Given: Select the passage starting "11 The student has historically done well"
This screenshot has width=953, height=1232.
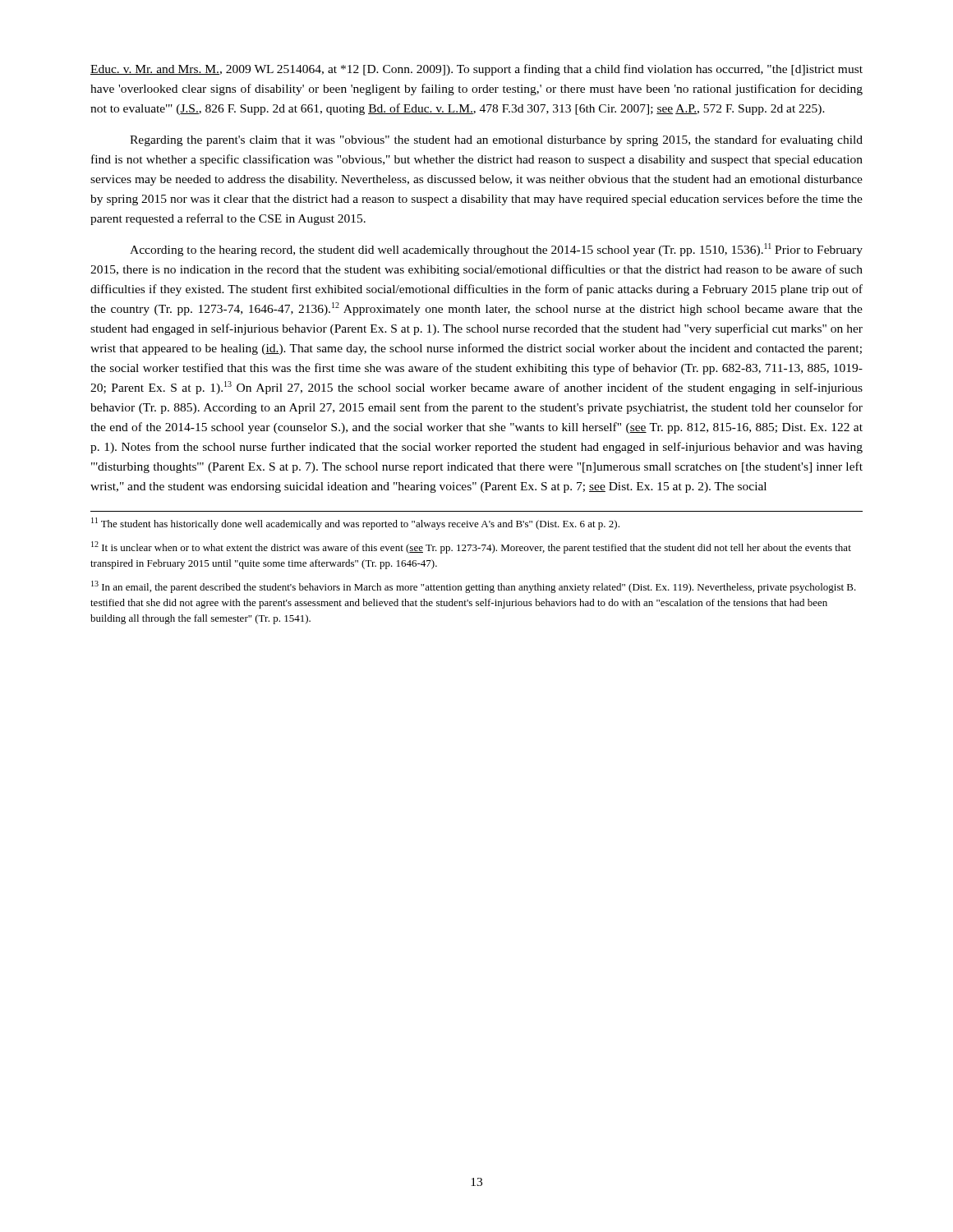Looking at the screenshot, I should (x=355, y=523).
